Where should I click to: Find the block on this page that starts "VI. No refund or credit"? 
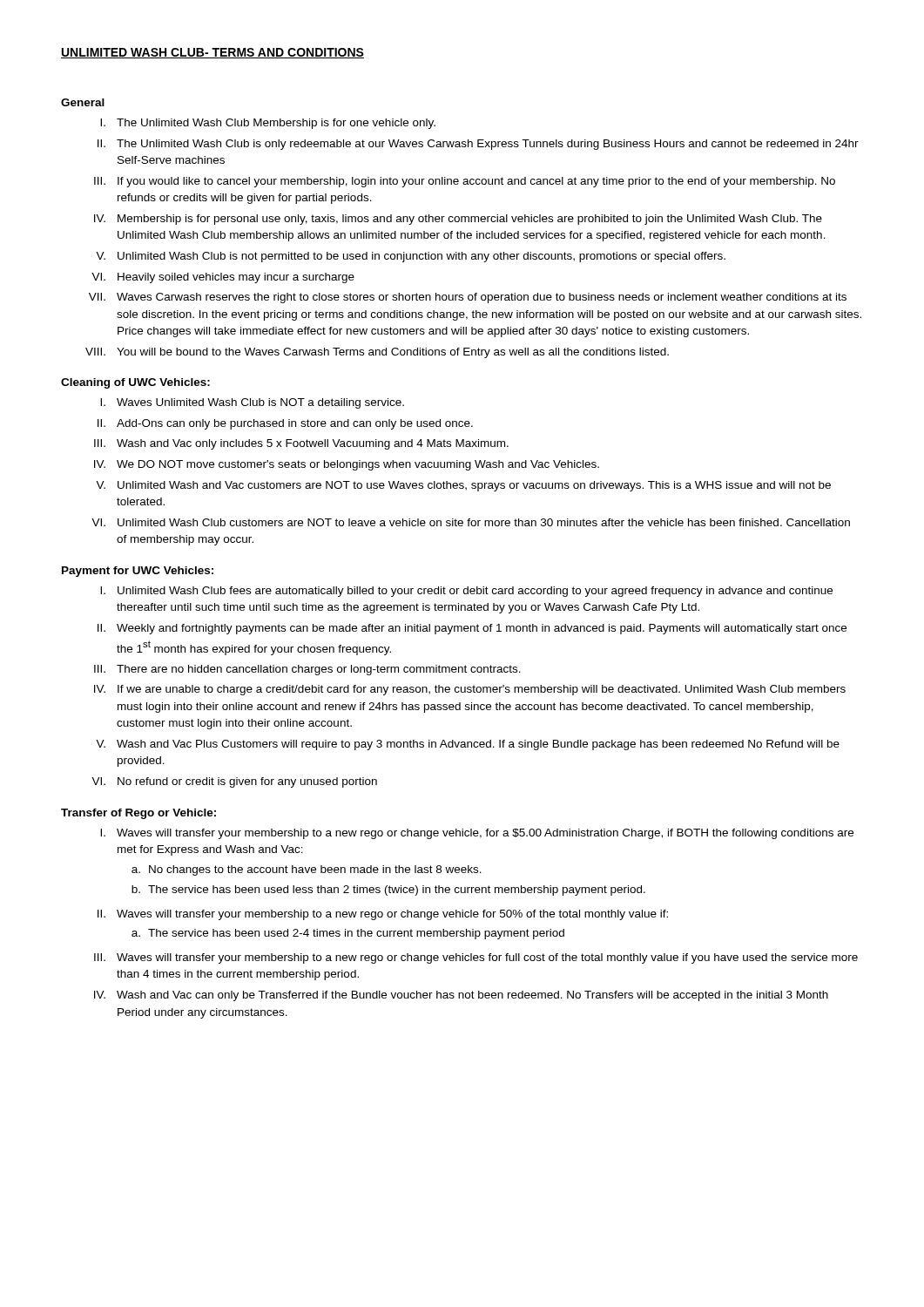tap(234, 782)
